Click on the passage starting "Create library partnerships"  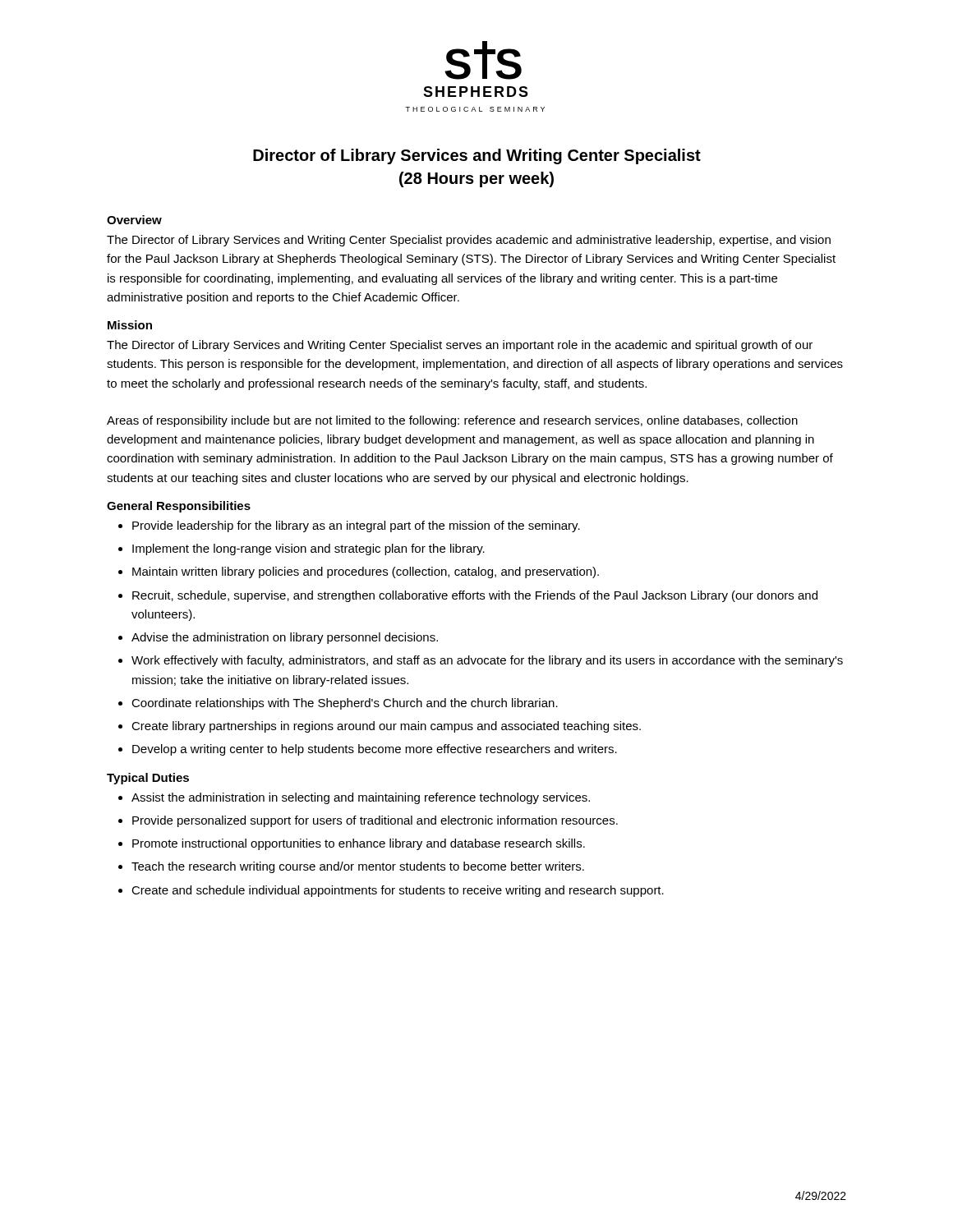pyautogui.click(x=387, y=726)
